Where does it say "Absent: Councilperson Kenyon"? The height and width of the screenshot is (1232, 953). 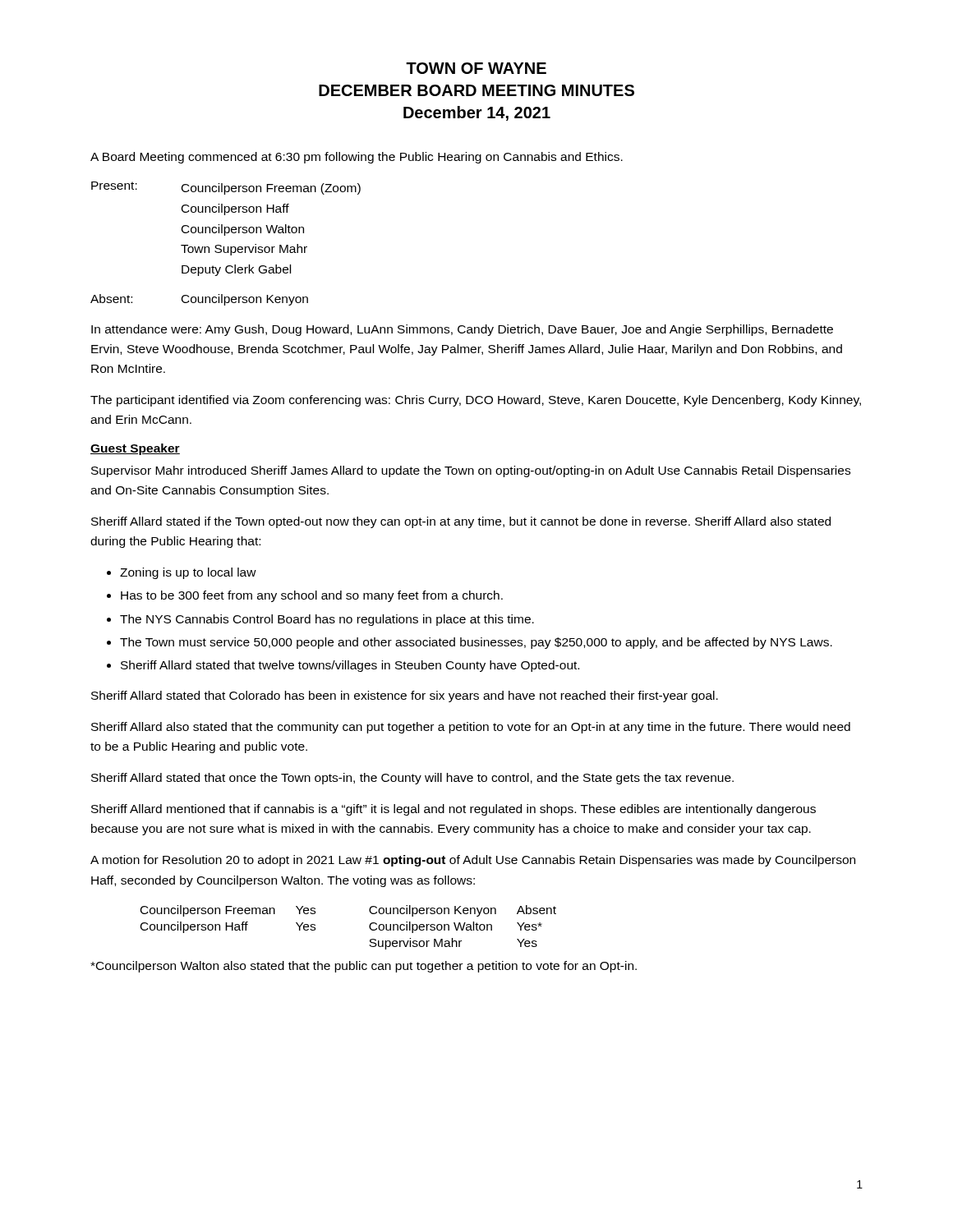click(200, 299)
